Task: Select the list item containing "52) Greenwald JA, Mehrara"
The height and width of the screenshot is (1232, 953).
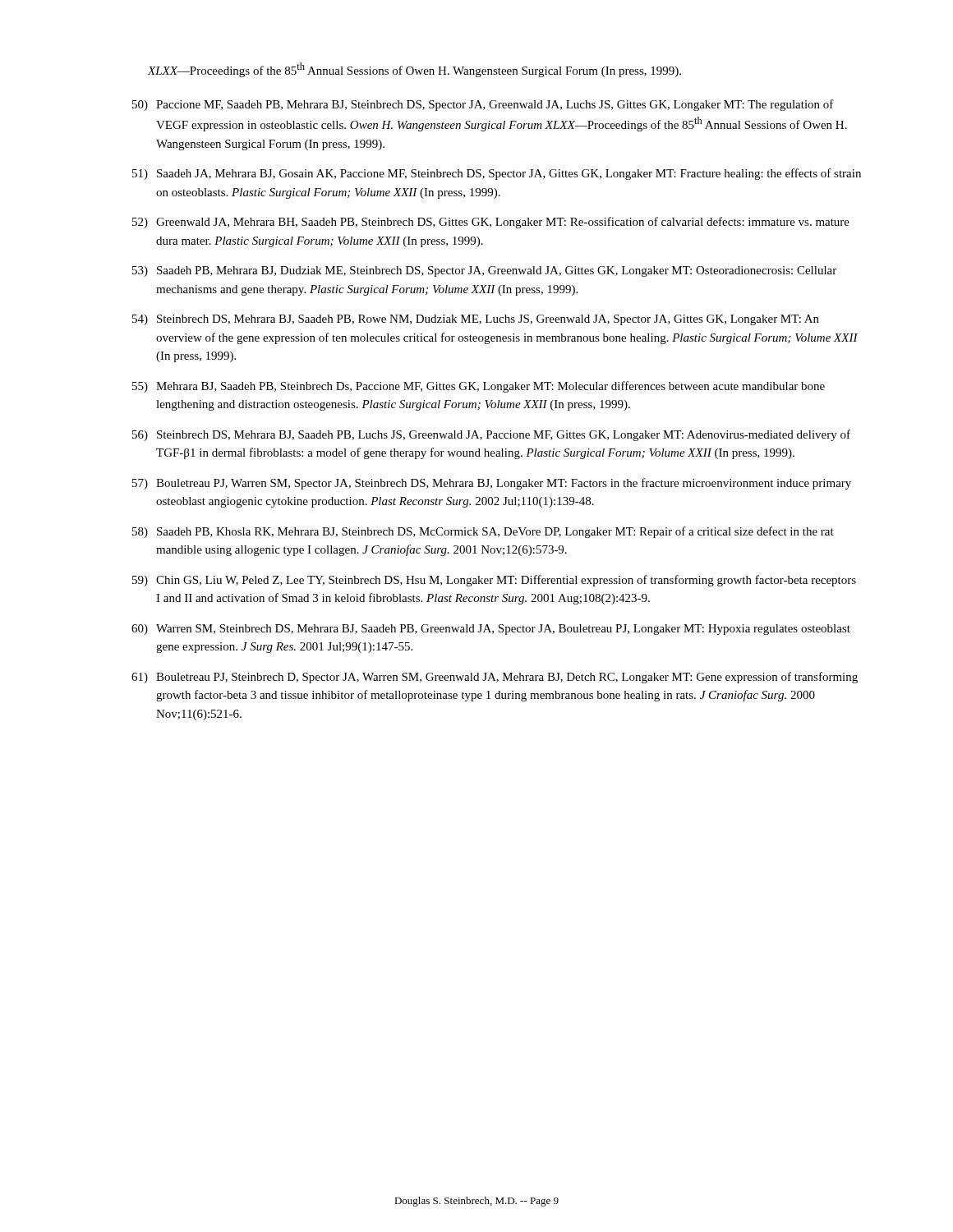Action: [x=485, y=231]
